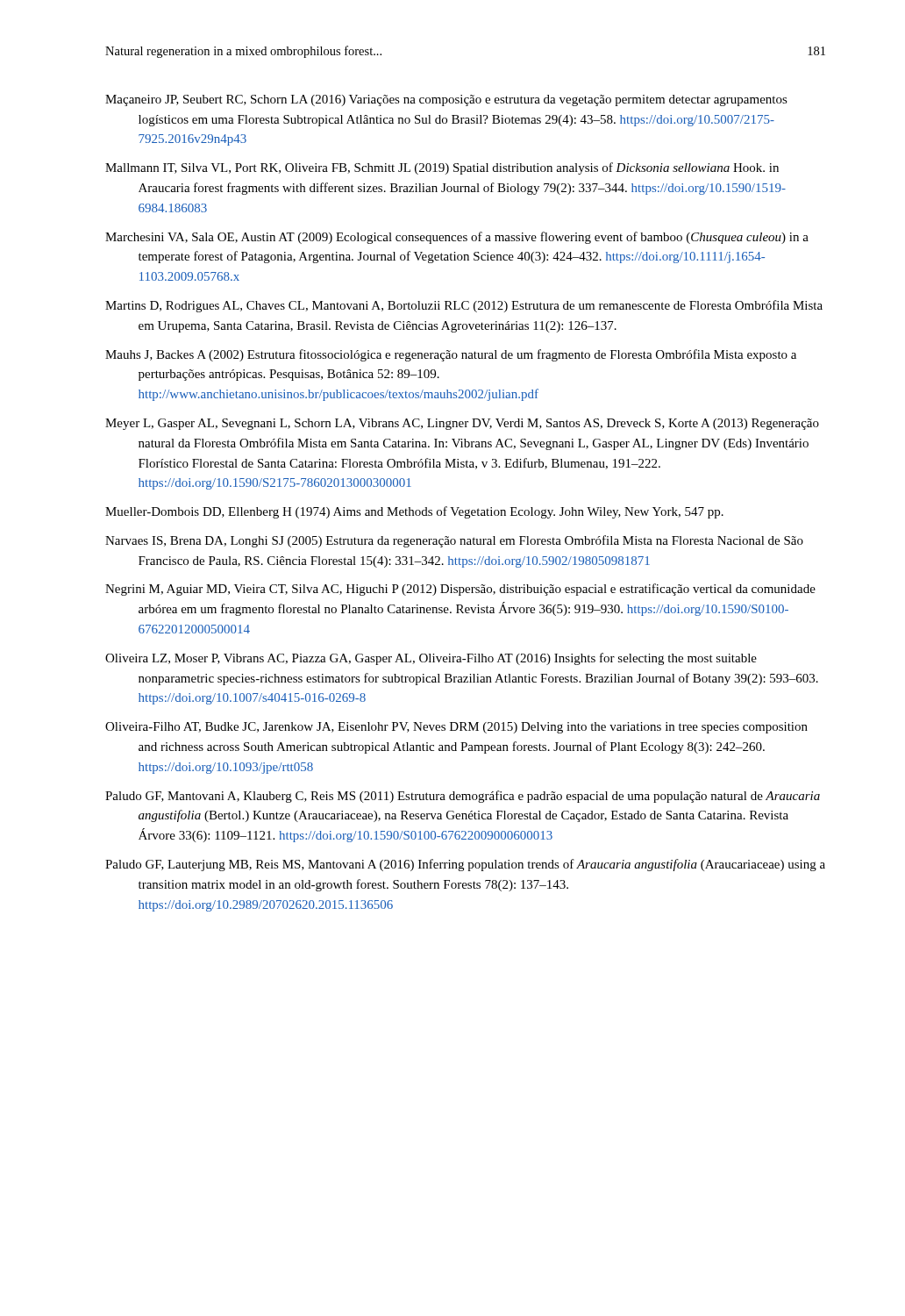Select the list item containing "Marchesini VA, Sala OE, Austin AT"
This screenshot has width=905, height=1316.
tap(457, 256)
